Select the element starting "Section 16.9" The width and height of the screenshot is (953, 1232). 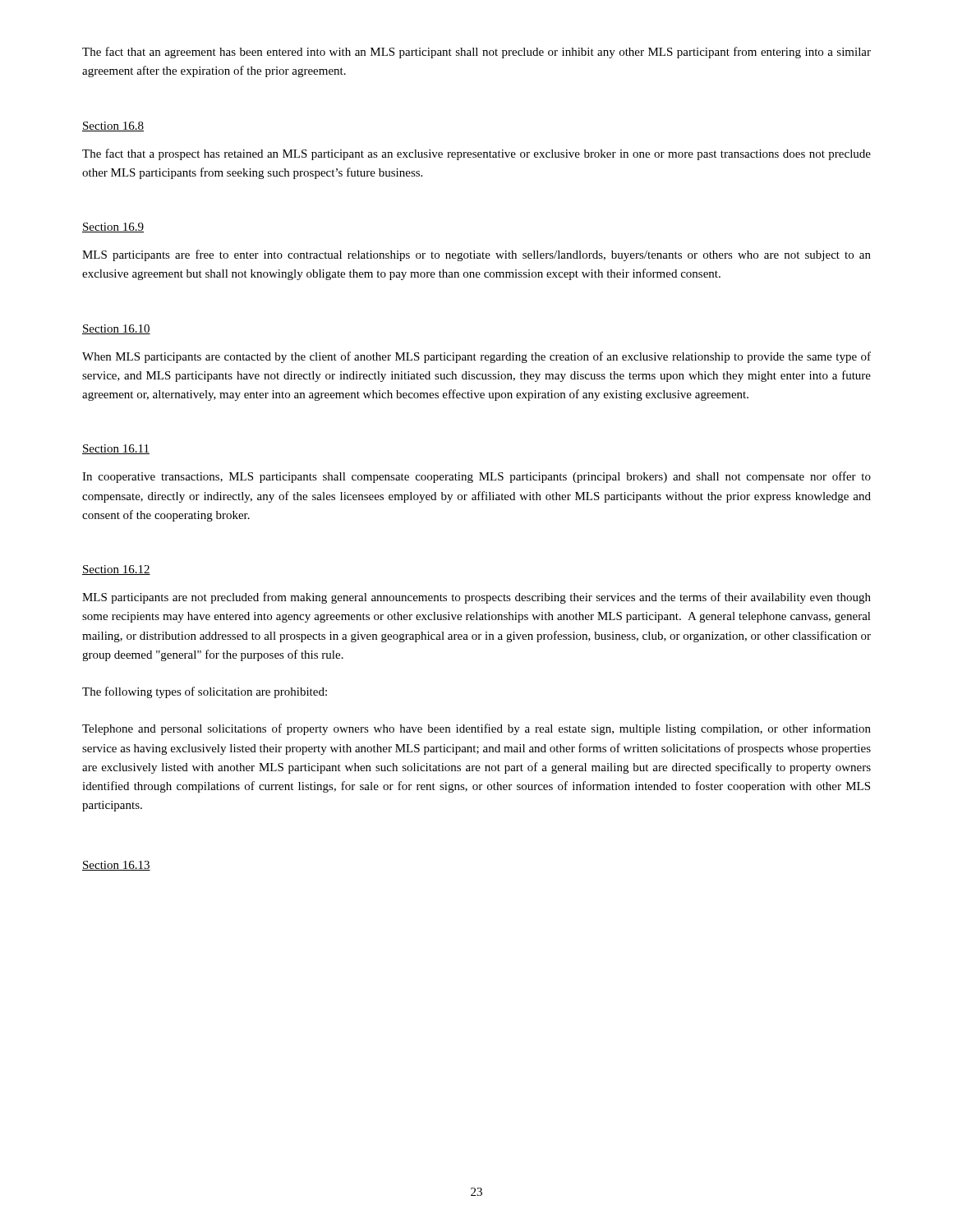tap(113, 227)
